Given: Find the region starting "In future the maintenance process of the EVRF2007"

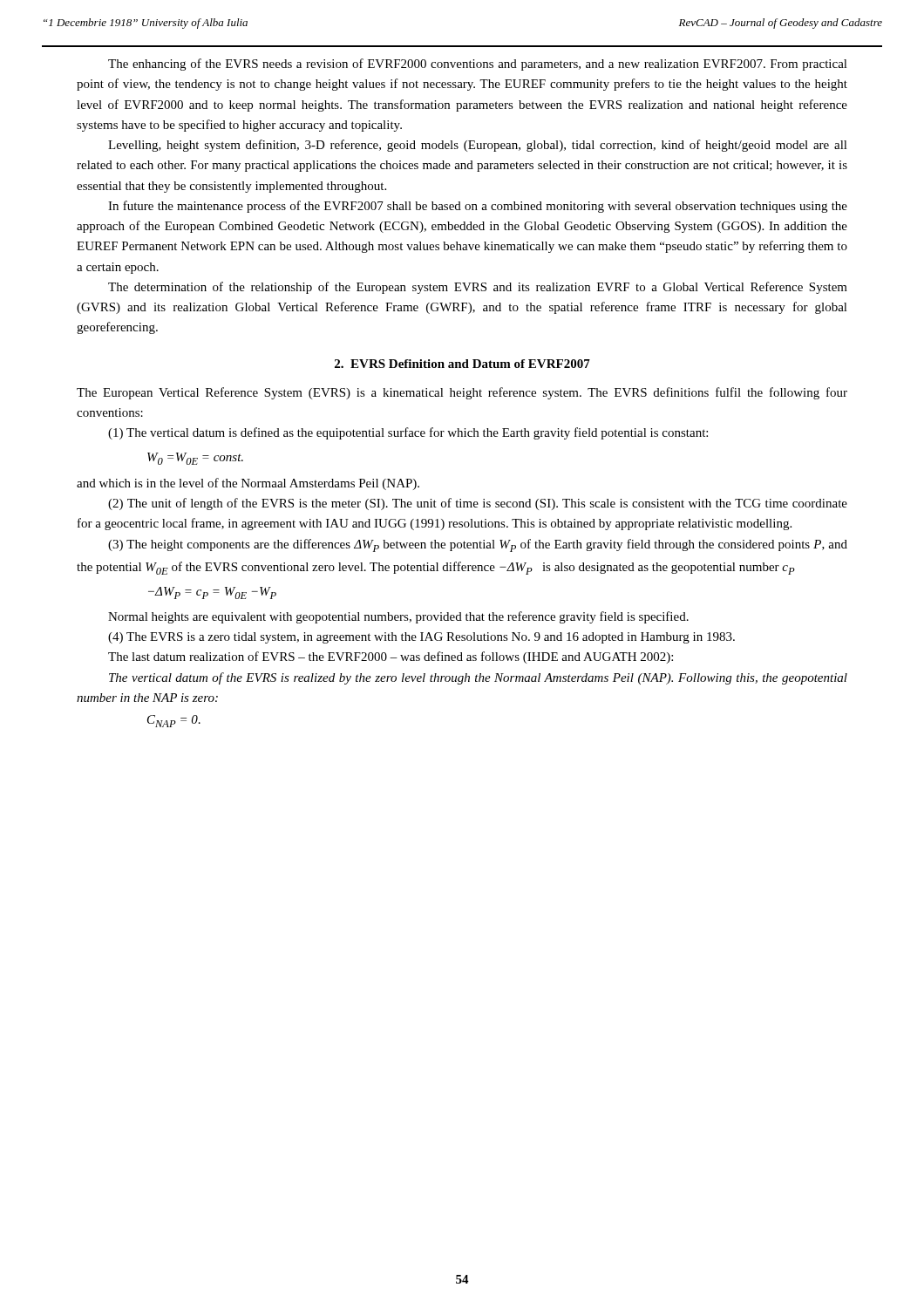Looking at the screenshot, I should click(x=462, y=236).
